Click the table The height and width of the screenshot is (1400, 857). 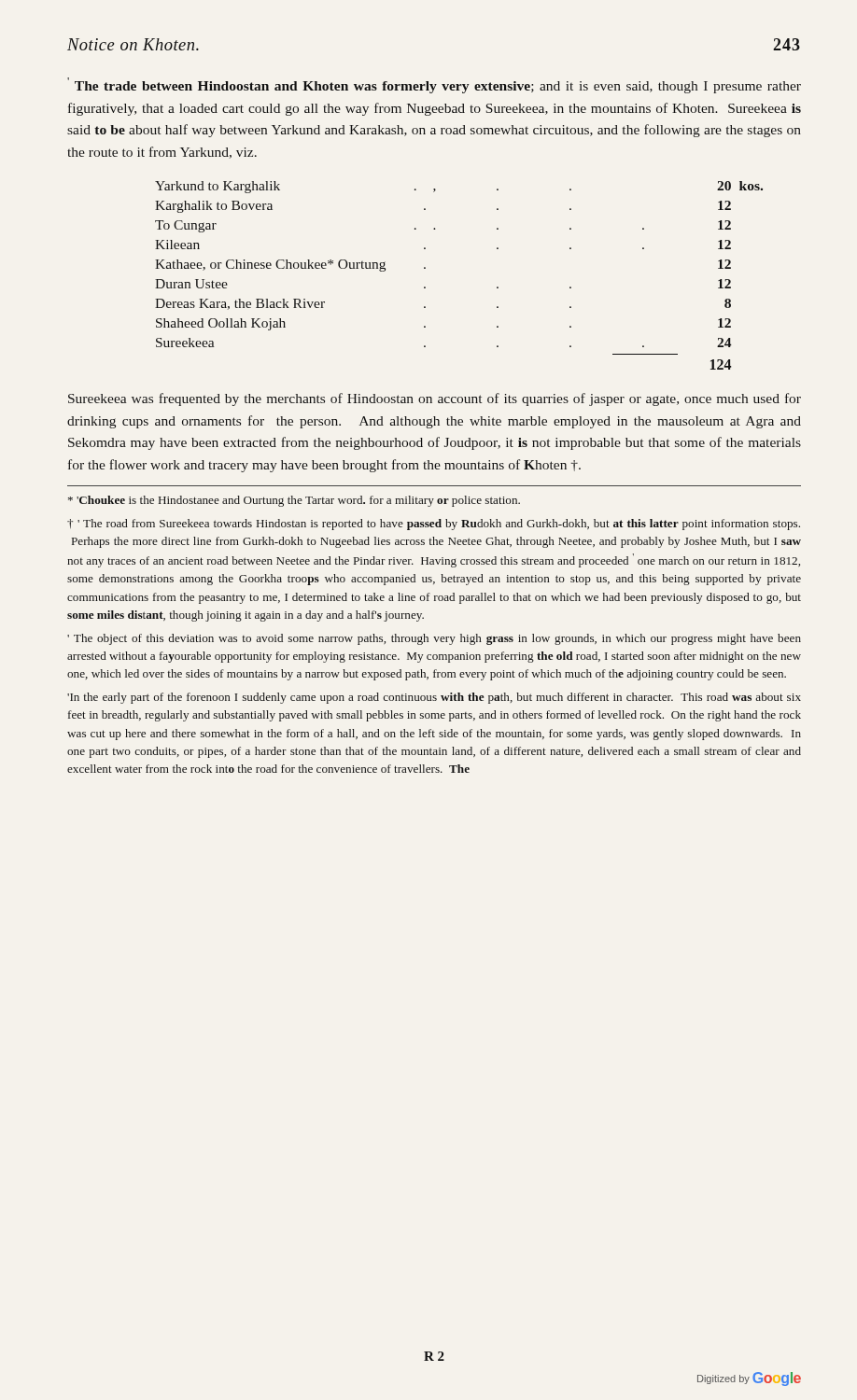click(476, 275)
